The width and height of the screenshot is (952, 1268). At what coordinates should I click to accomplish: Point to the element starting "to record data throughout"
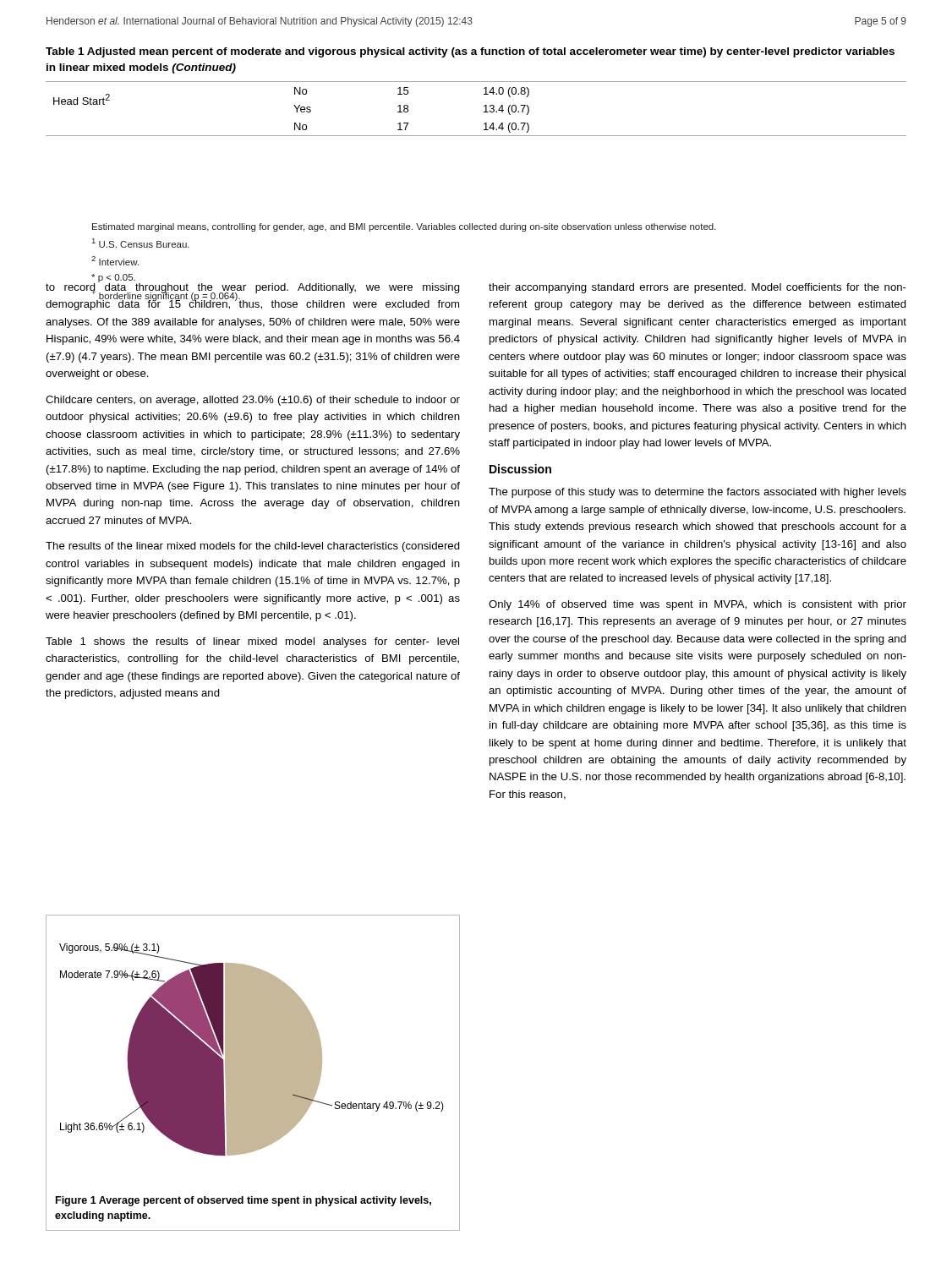coord(253,330)
